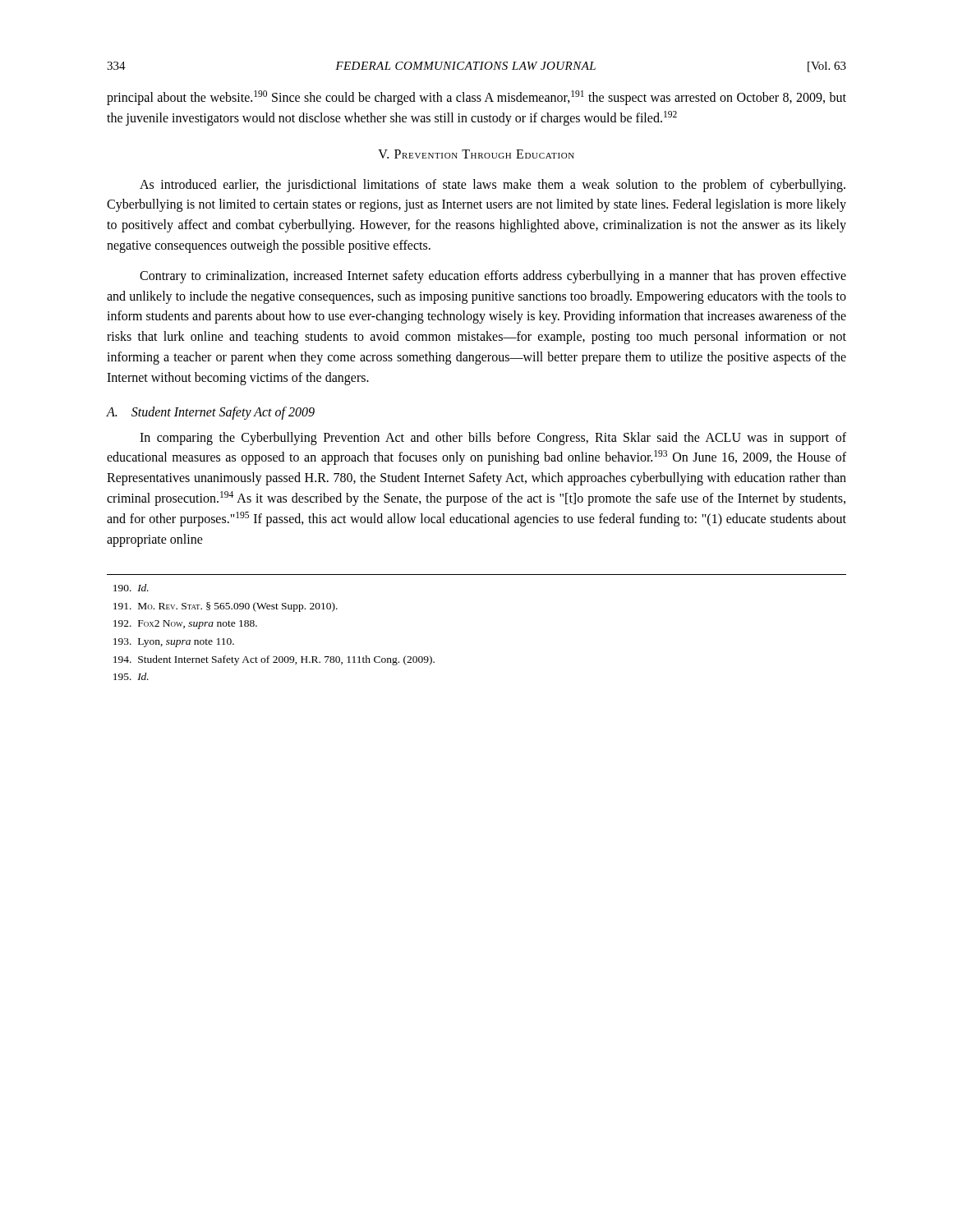Select the text block containing "In comparing the Cyberbullying Prevention Act and other"

coord(476,489)
